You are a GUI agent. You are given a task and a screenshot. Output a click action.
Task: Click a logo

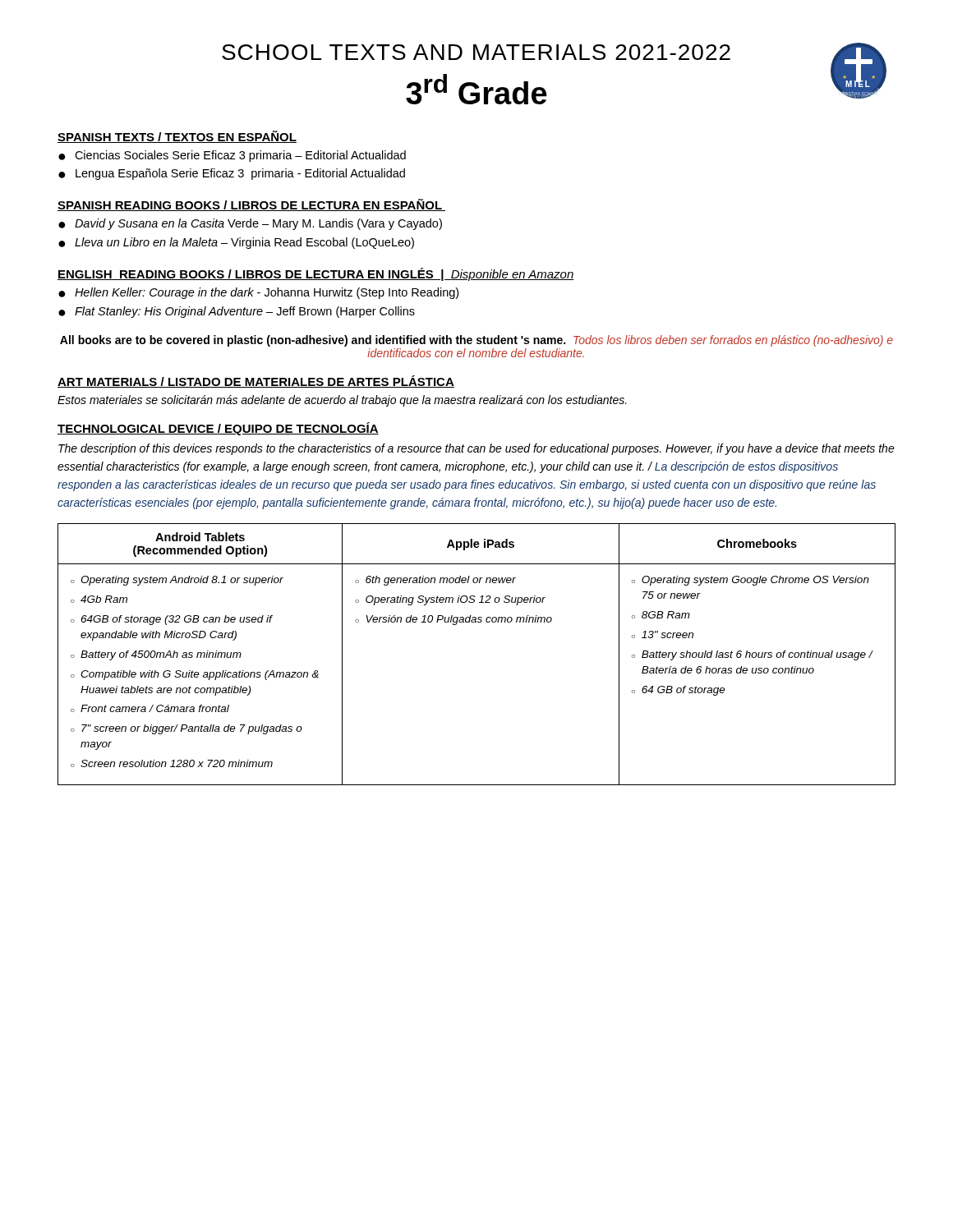[859, 76]
